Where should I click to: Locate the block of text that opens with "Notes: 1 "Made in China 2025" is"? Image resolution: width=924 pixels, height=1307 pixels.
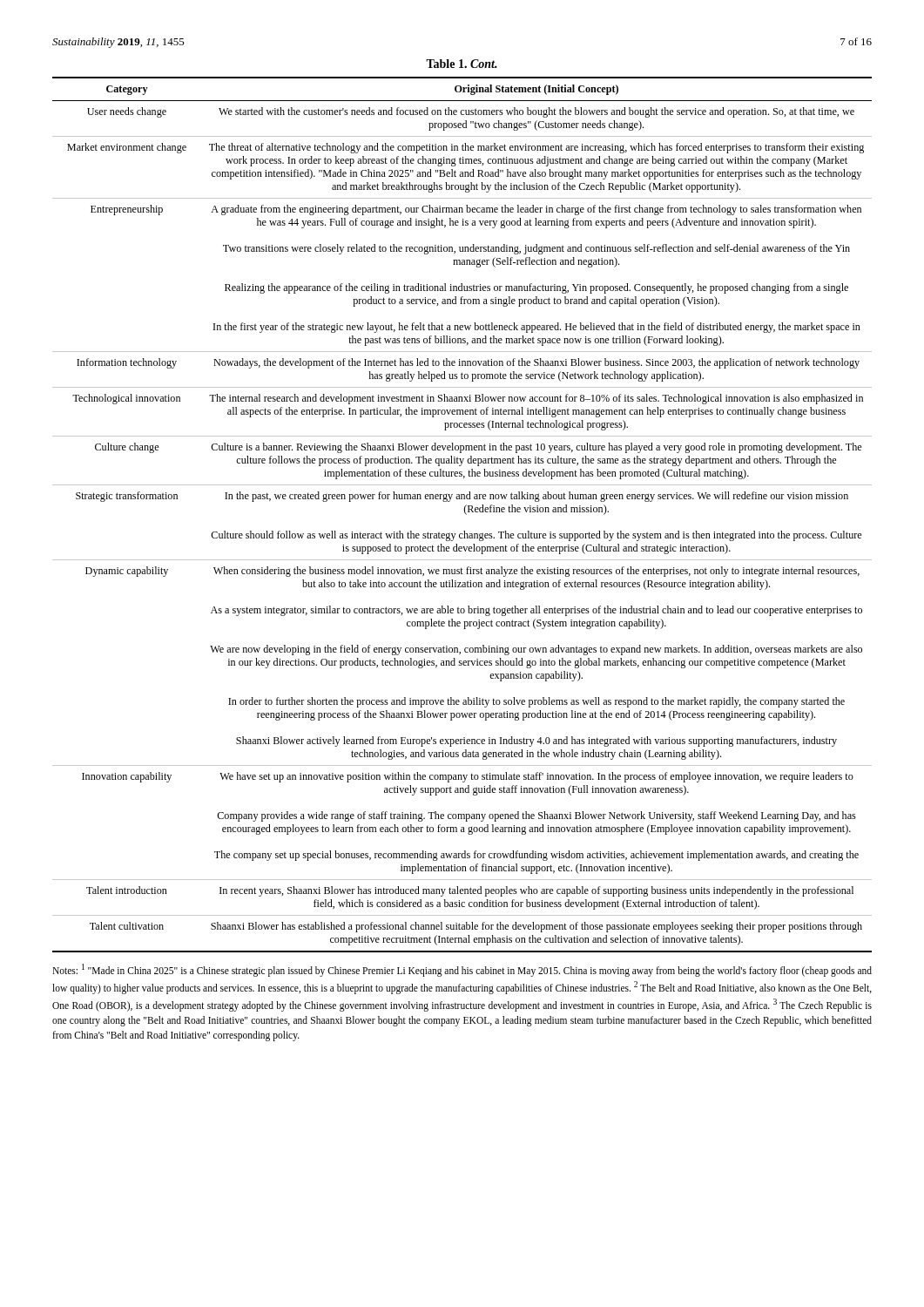click(462, 1001)
